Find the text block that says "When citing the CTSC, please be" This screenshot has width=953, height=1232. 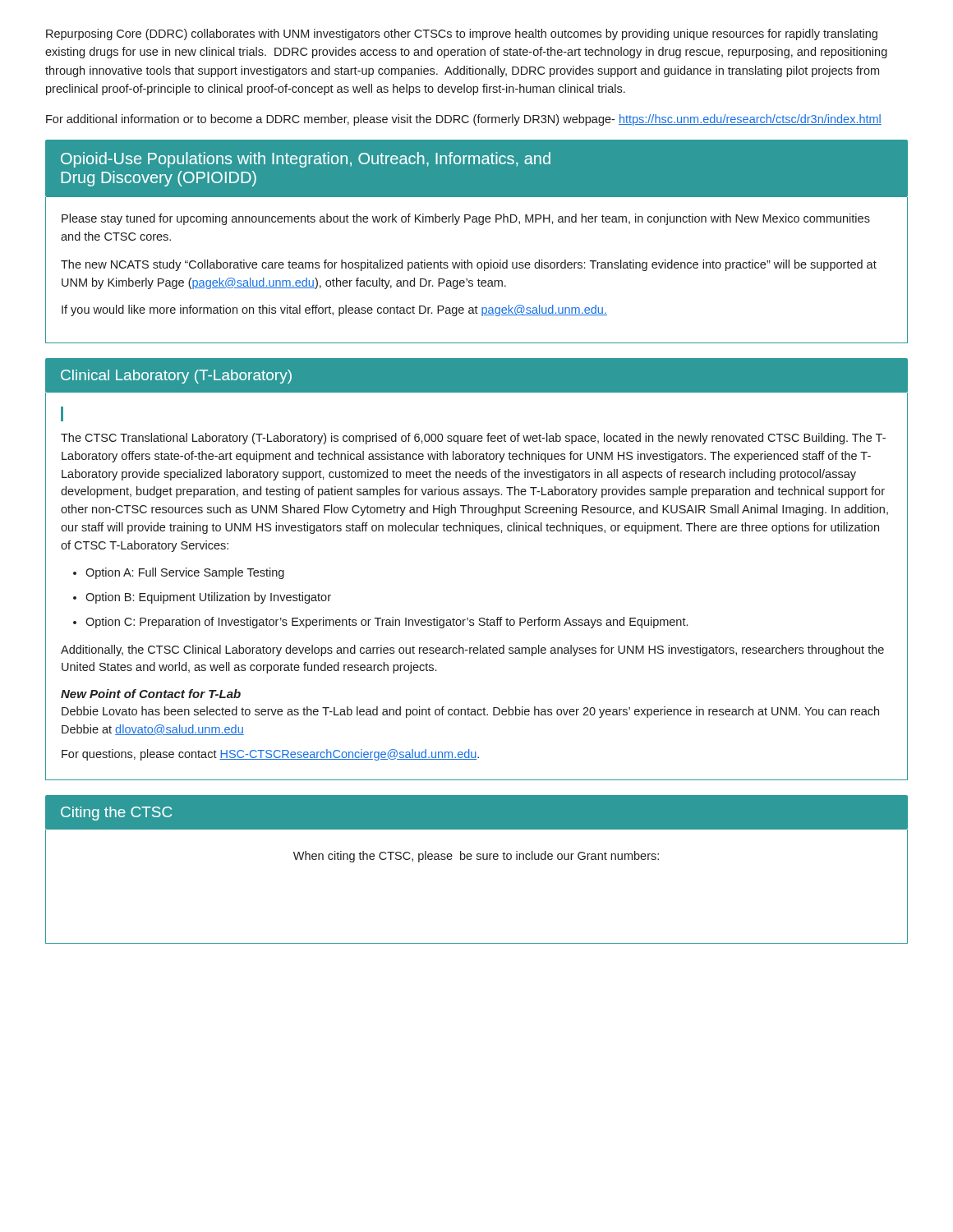coord(476,856)
